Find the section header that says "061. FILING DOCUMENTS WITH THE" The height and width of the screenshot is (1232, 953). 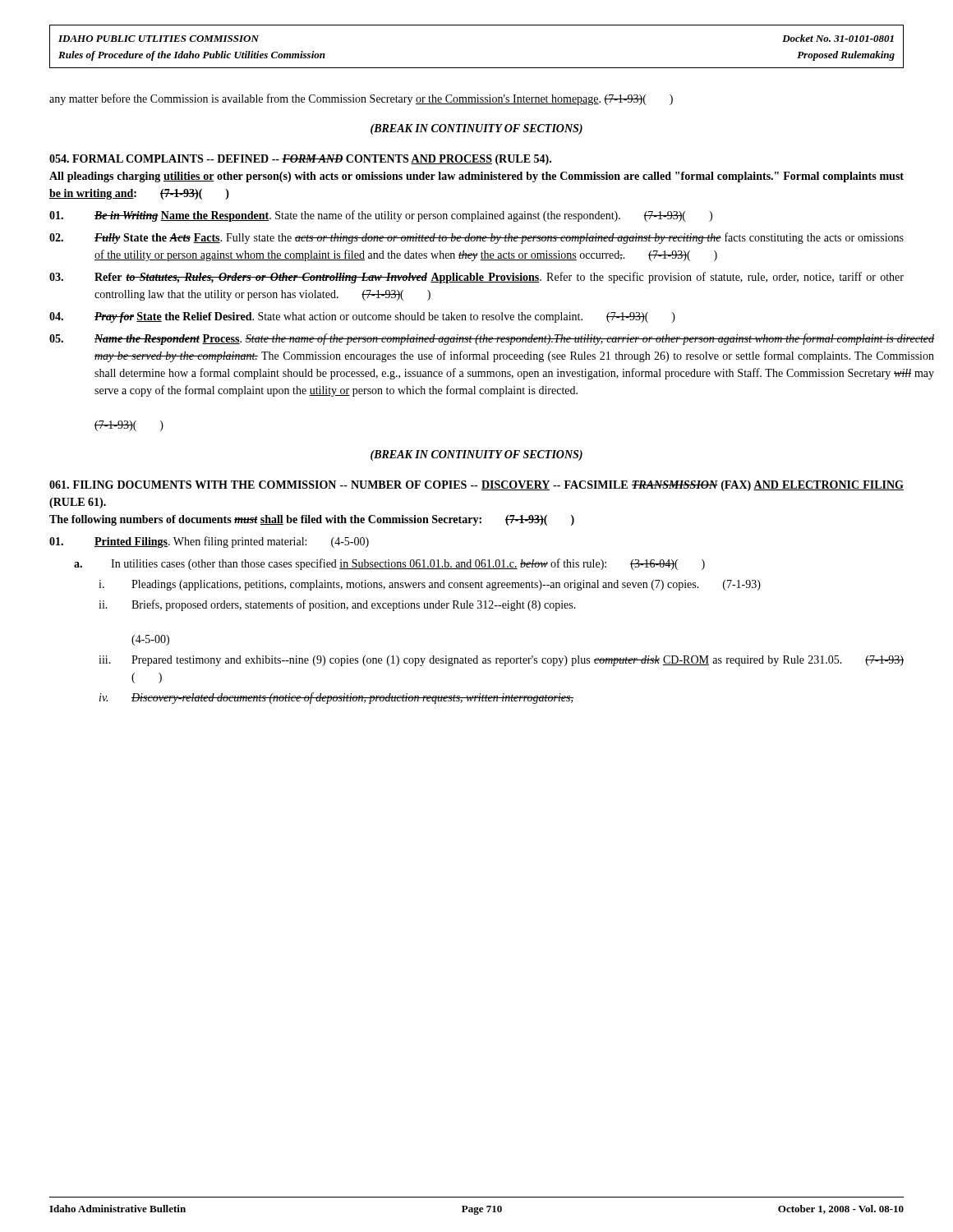click(x=476, y=486)
